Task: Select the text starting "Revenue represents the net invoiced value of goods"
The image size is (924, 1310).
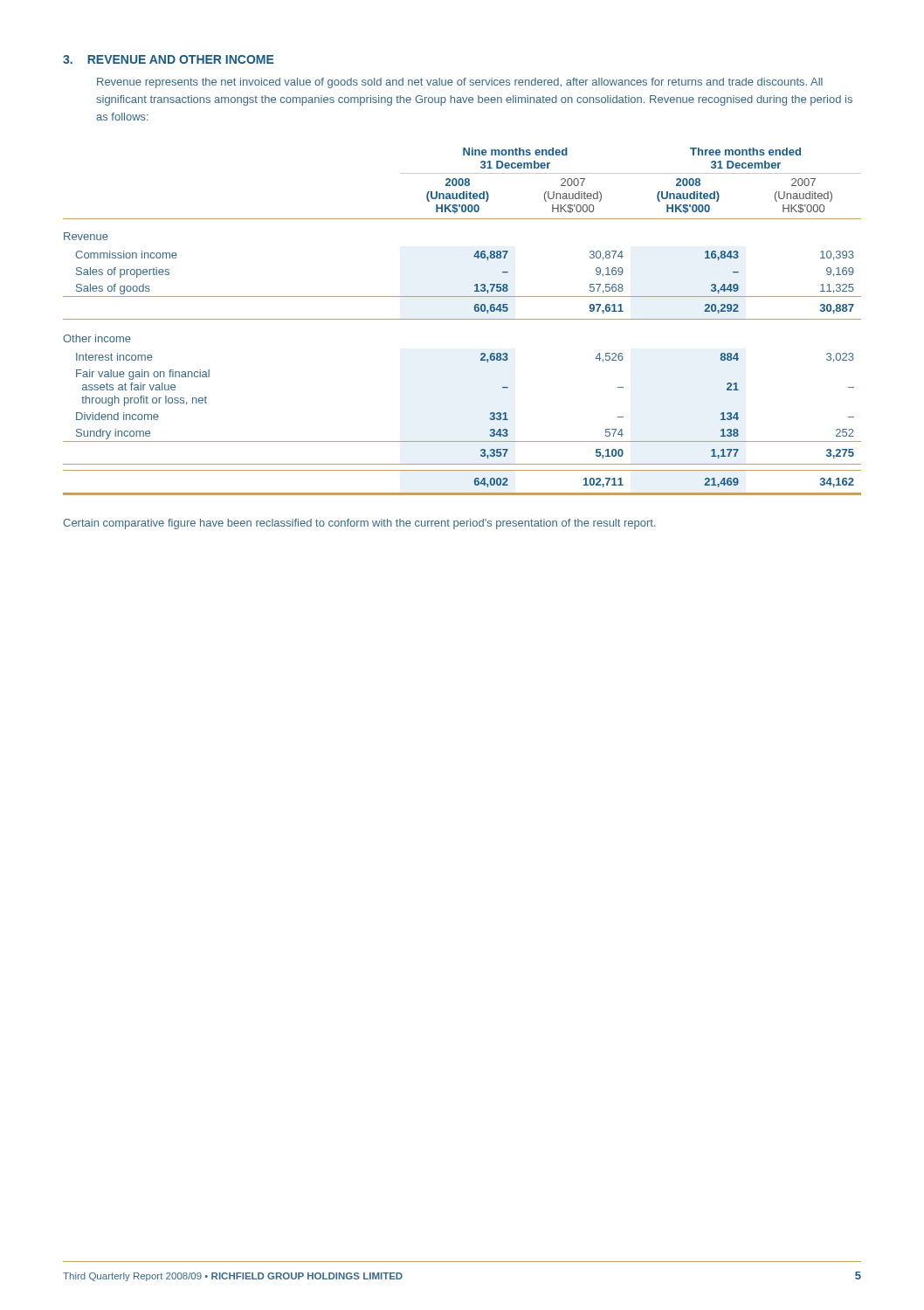Action: click(474, 99)
